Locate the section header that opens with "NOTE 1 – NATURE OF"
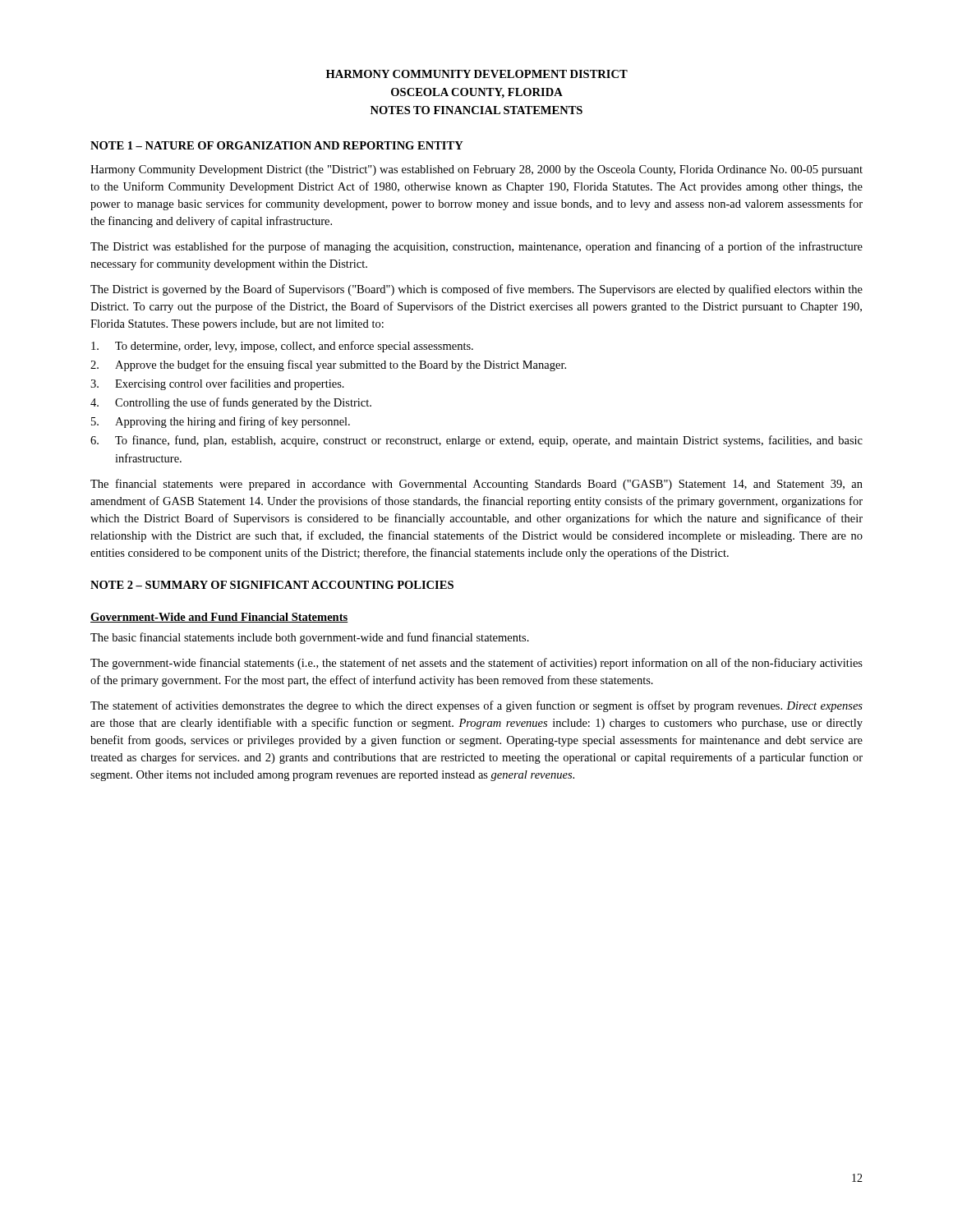This screenshot has height=1232, width=953. 277,146
